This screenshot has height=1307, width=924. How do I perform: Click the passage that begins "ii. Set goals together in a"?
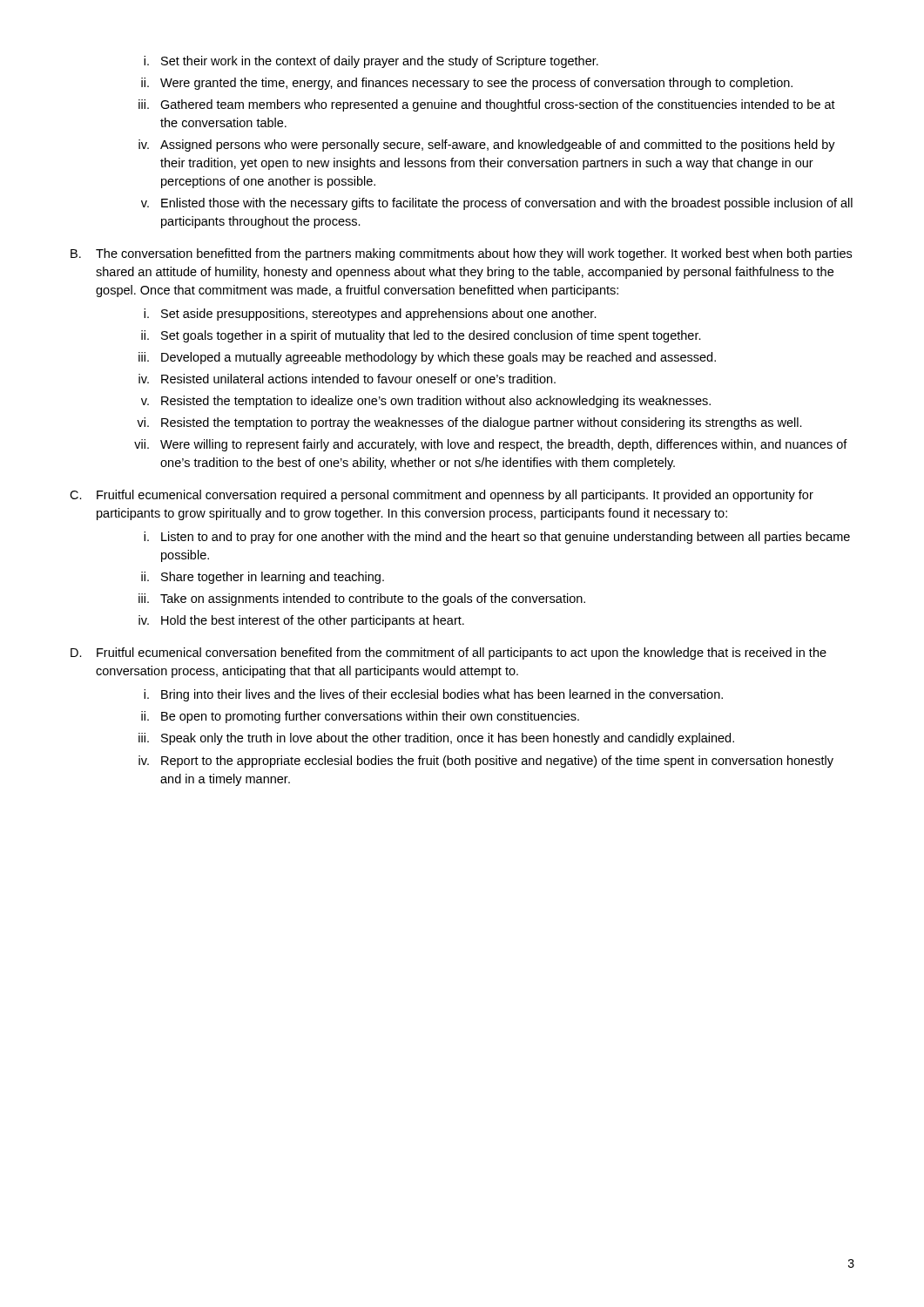pyautogui.click(x=485, y=336)
